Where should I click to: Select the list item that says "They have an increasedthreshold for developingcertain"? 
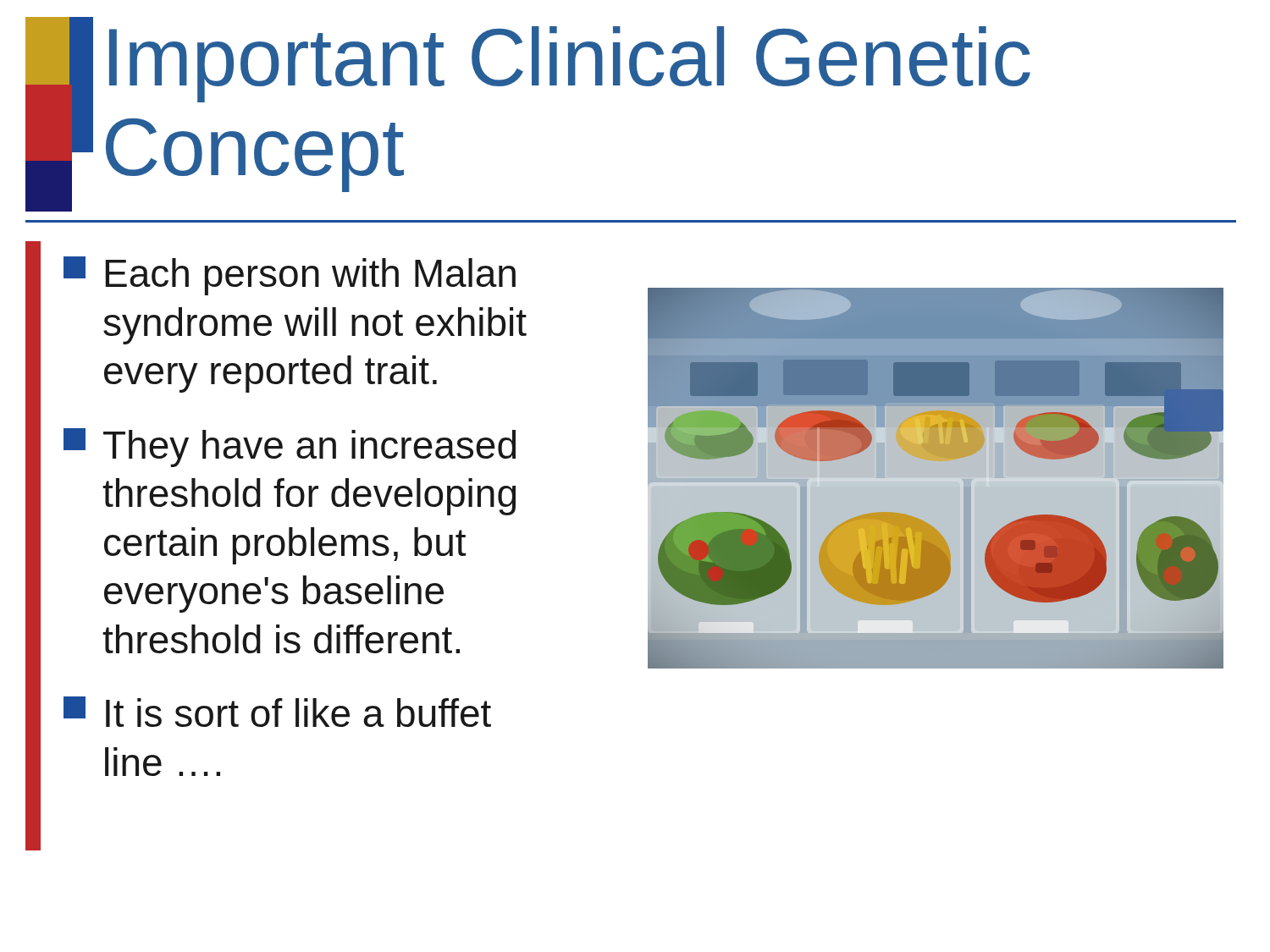click(291, 543)
